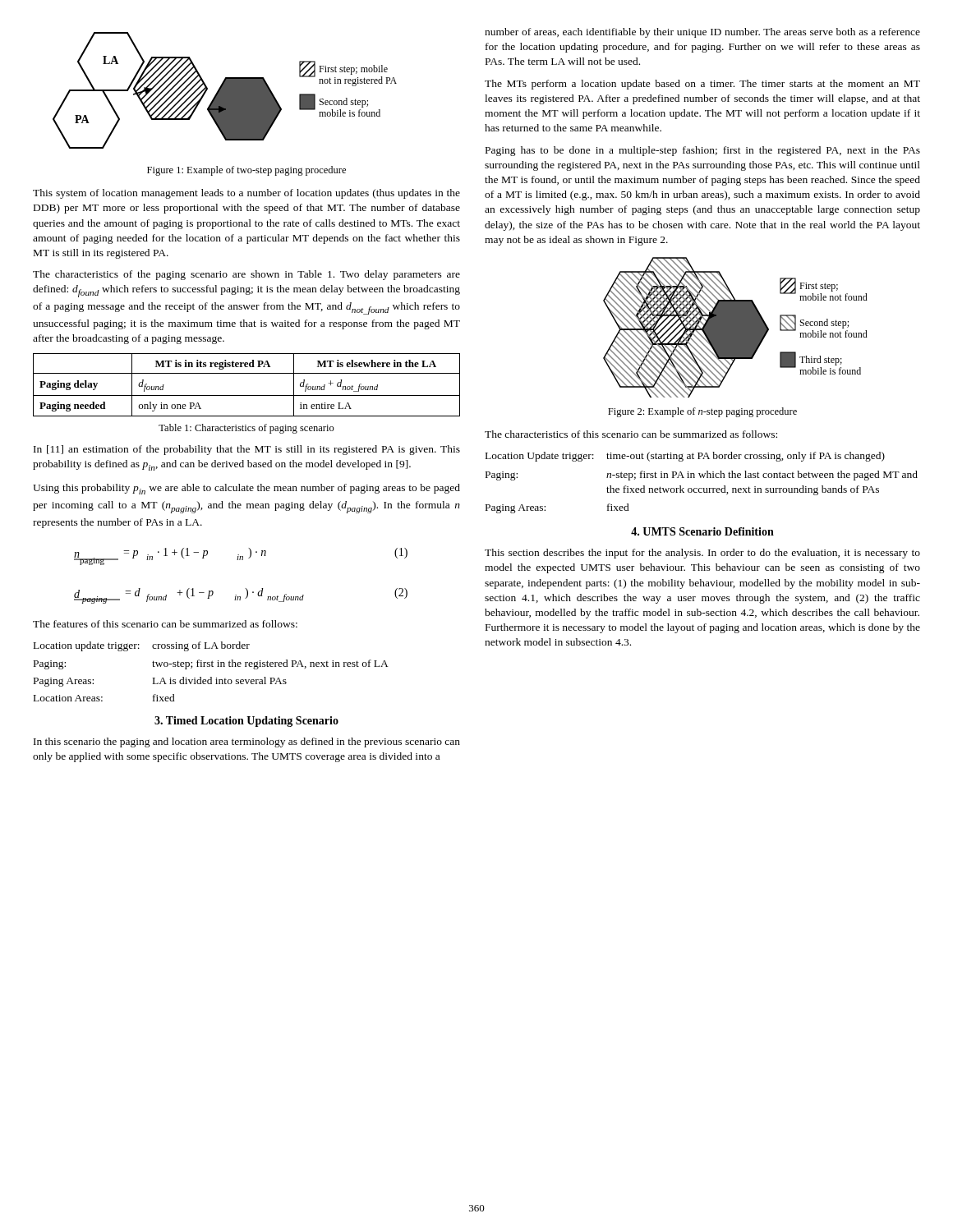Find the element starting "3. Timed Location Updating"
This screenshot has height=1232, width=953.
[x=246, y=721]
